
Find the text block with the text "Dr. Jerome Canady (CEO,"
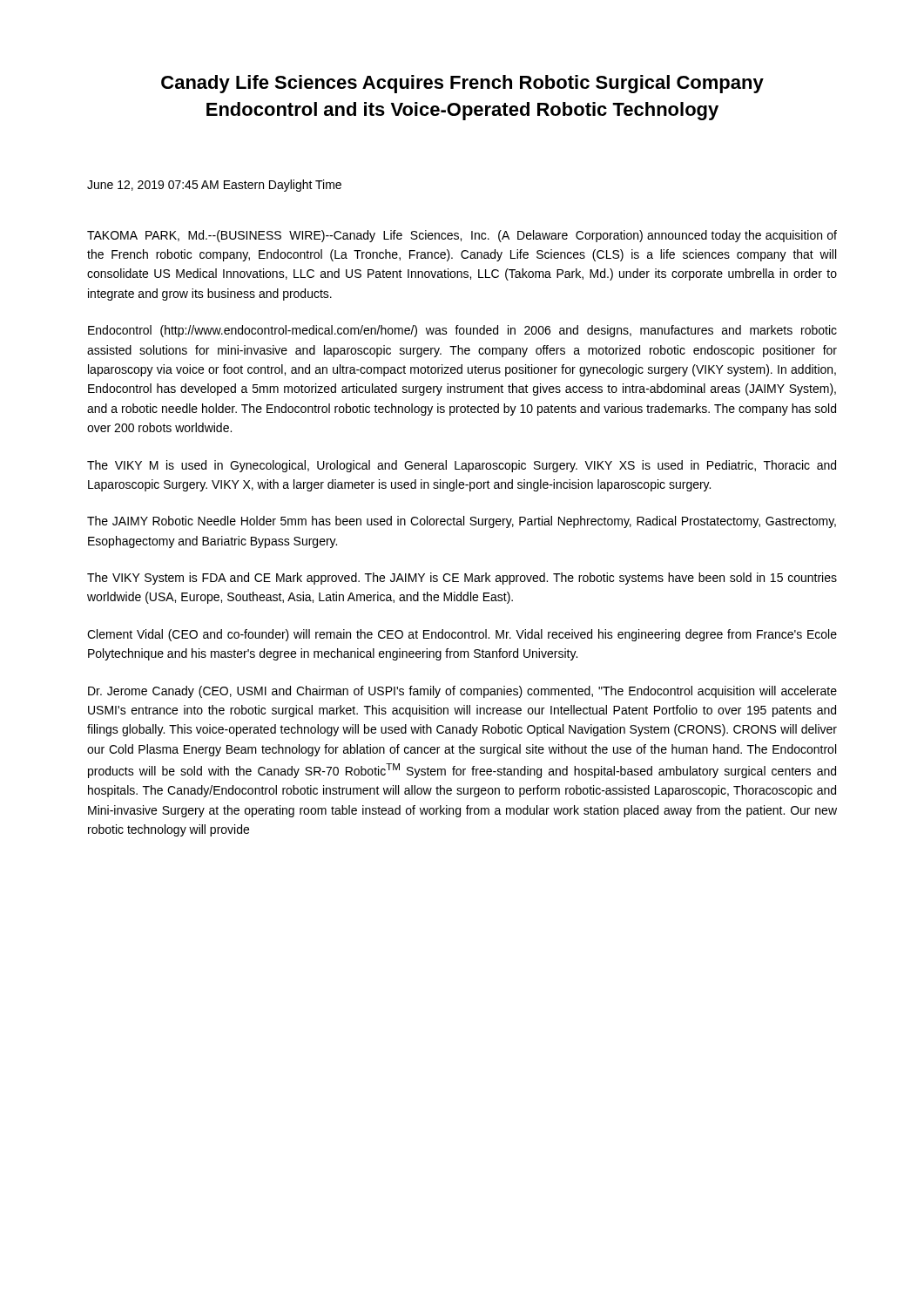pyautogui.click(x=462, y=760)
